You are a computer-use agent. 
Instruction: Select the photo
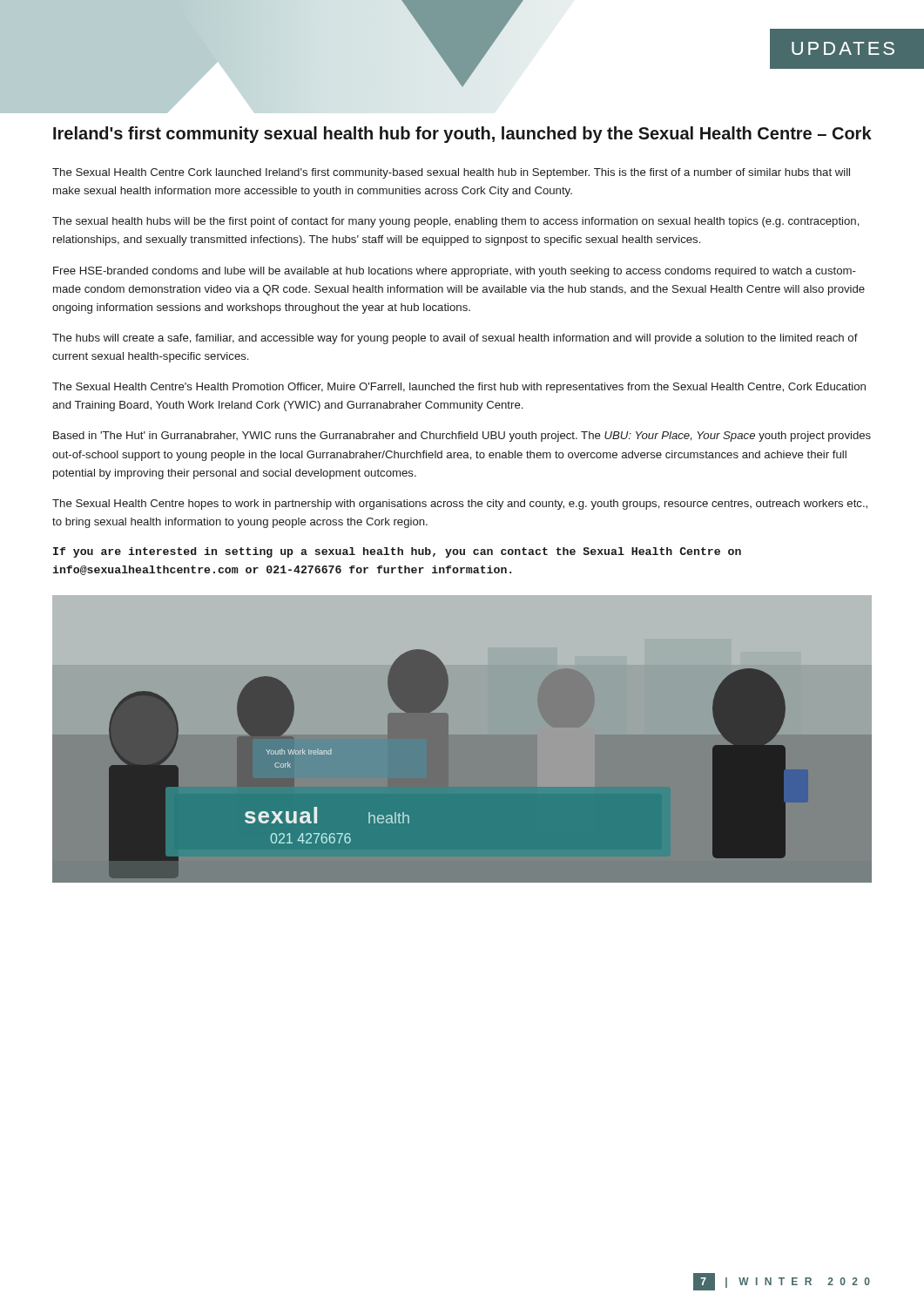pos(462,739)
